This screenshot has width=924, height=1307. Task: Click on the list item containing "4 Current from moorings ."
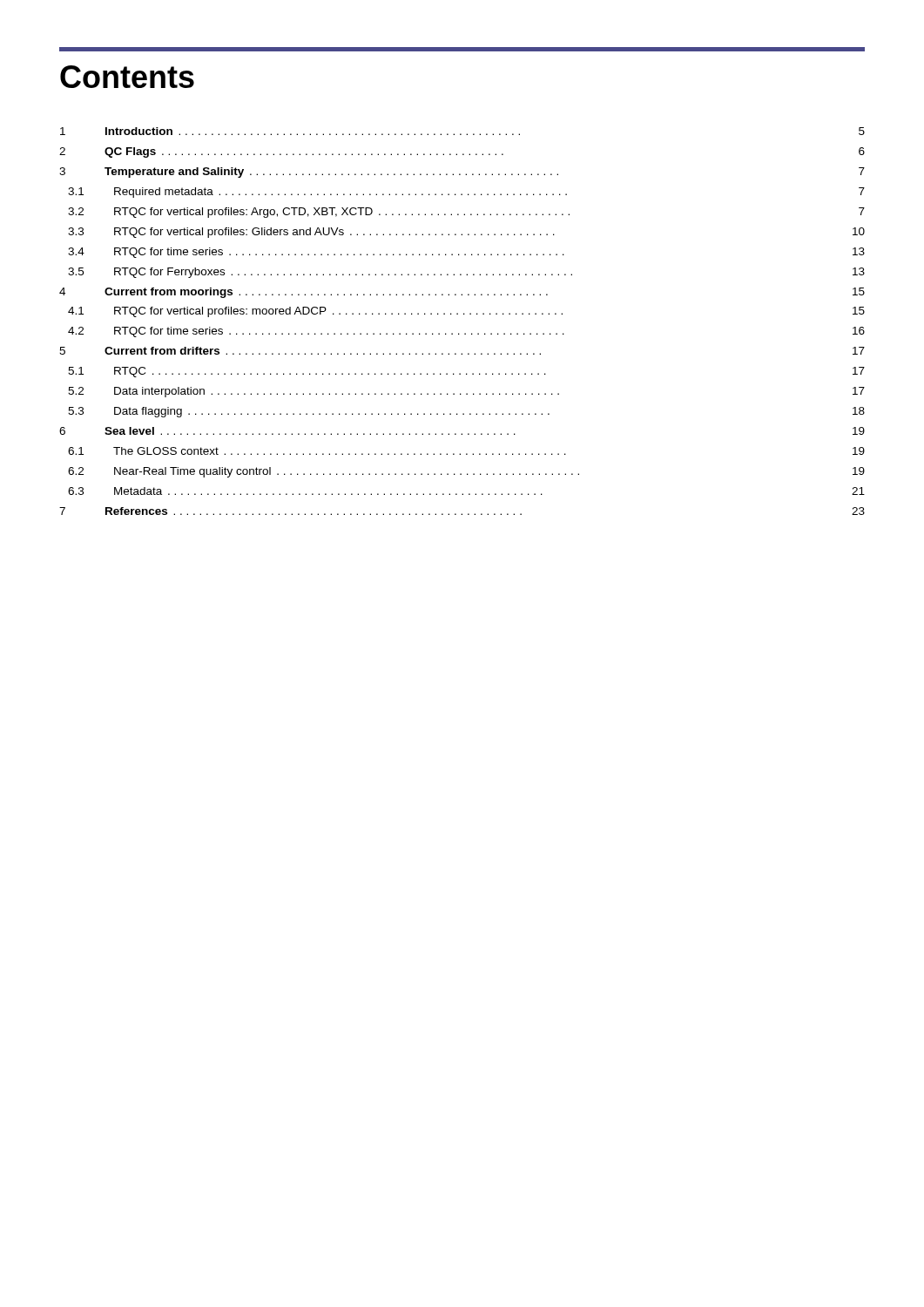tap(462, 292)
